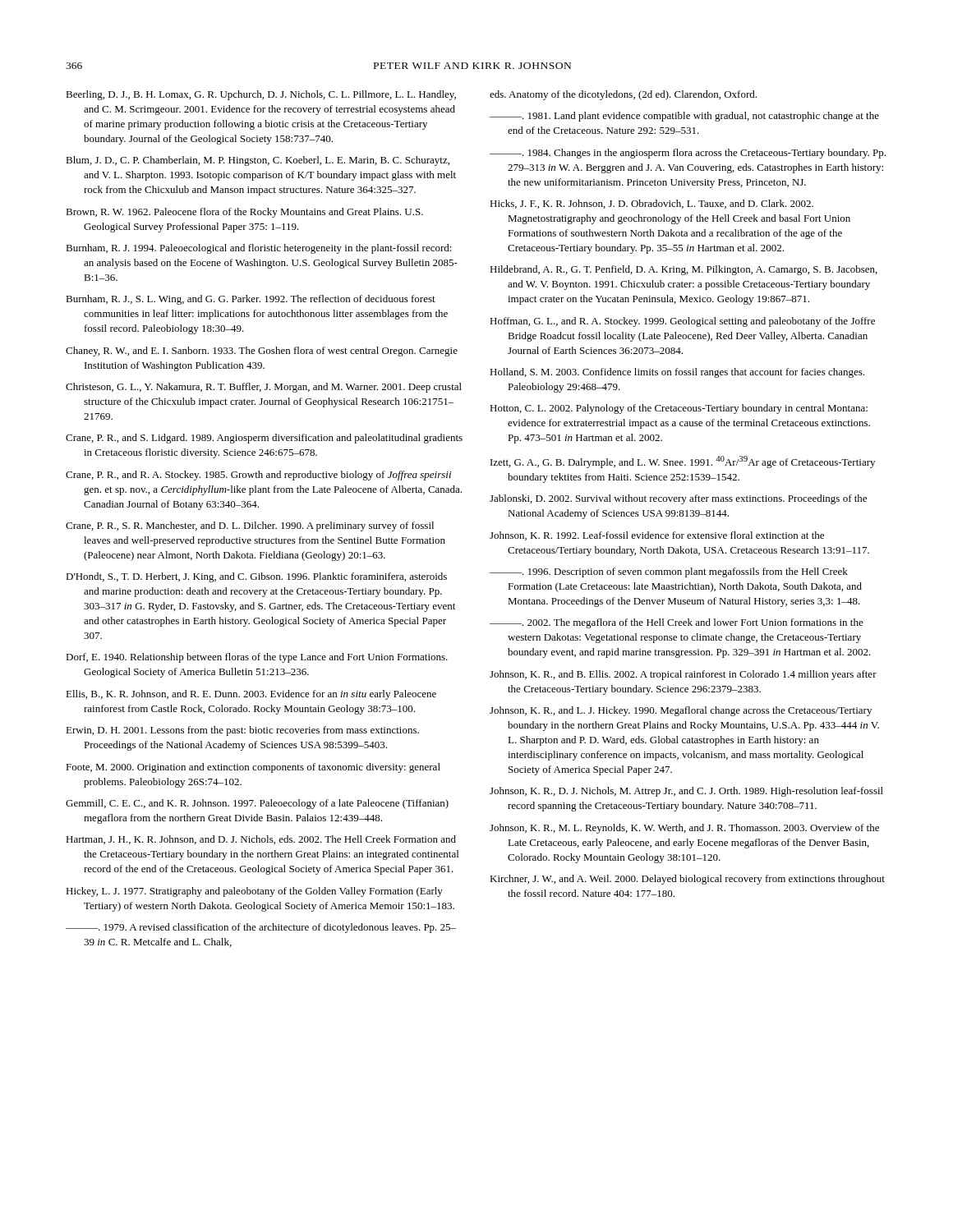Locate the element starting "Kirchner, J. W., and A. Weil. 2000."
The height and width of the screenshot is (1232, 953).
click(687, 886)
